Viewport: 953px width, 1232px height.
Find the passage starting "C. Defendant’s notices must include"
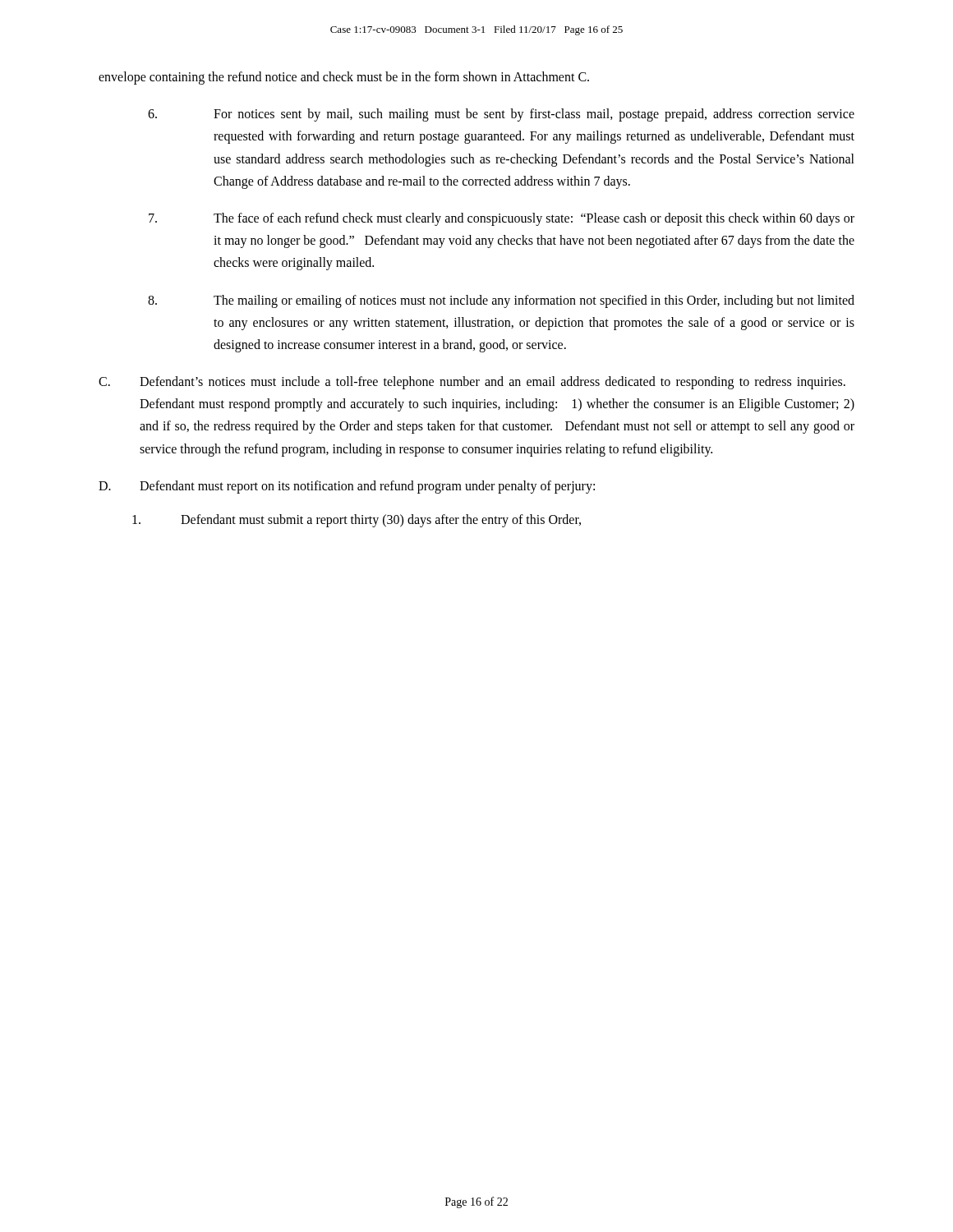pos(476,415)
